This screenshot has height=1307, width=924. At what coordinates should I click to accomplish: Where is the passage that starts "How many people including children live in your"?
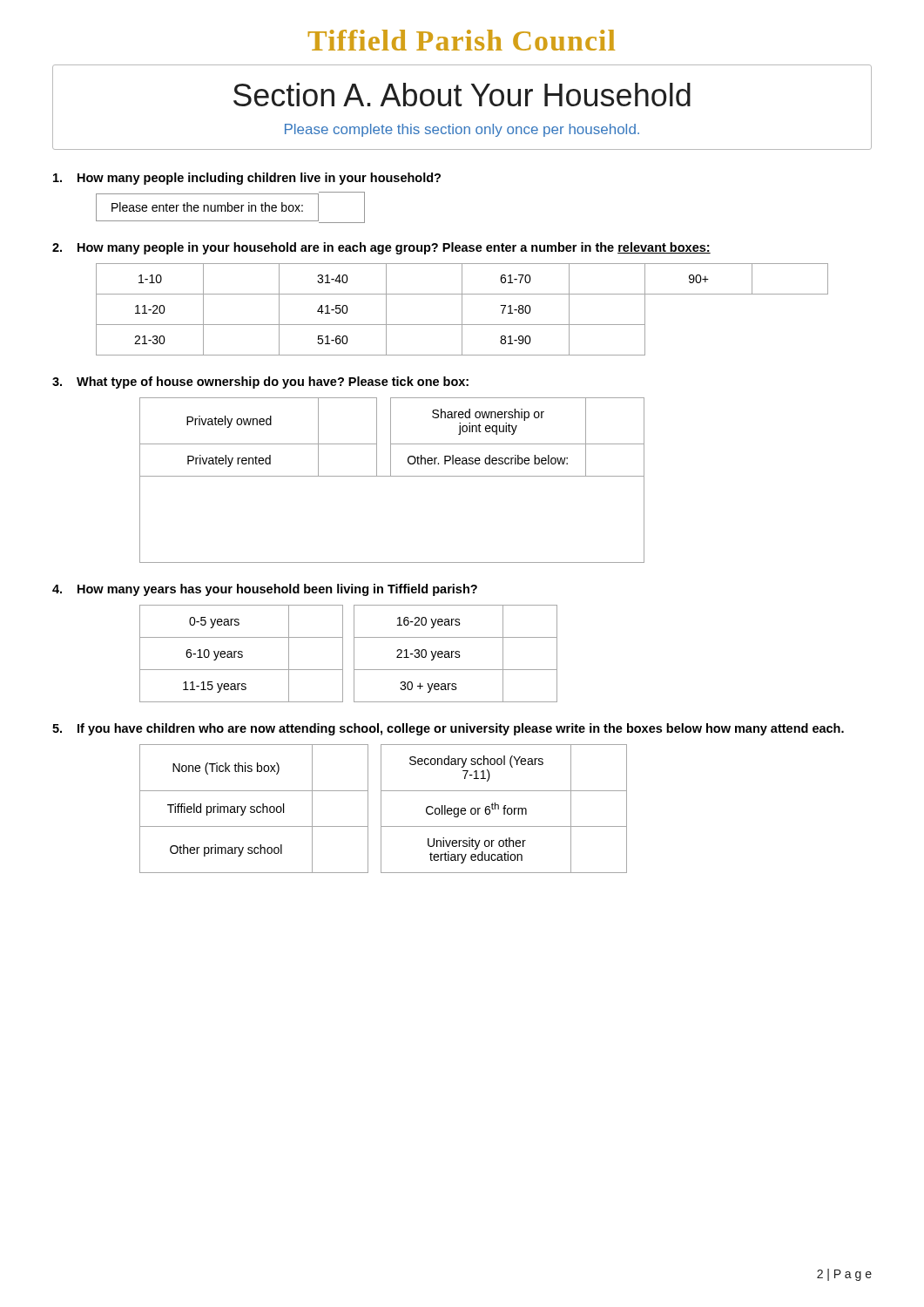point(247,179)
